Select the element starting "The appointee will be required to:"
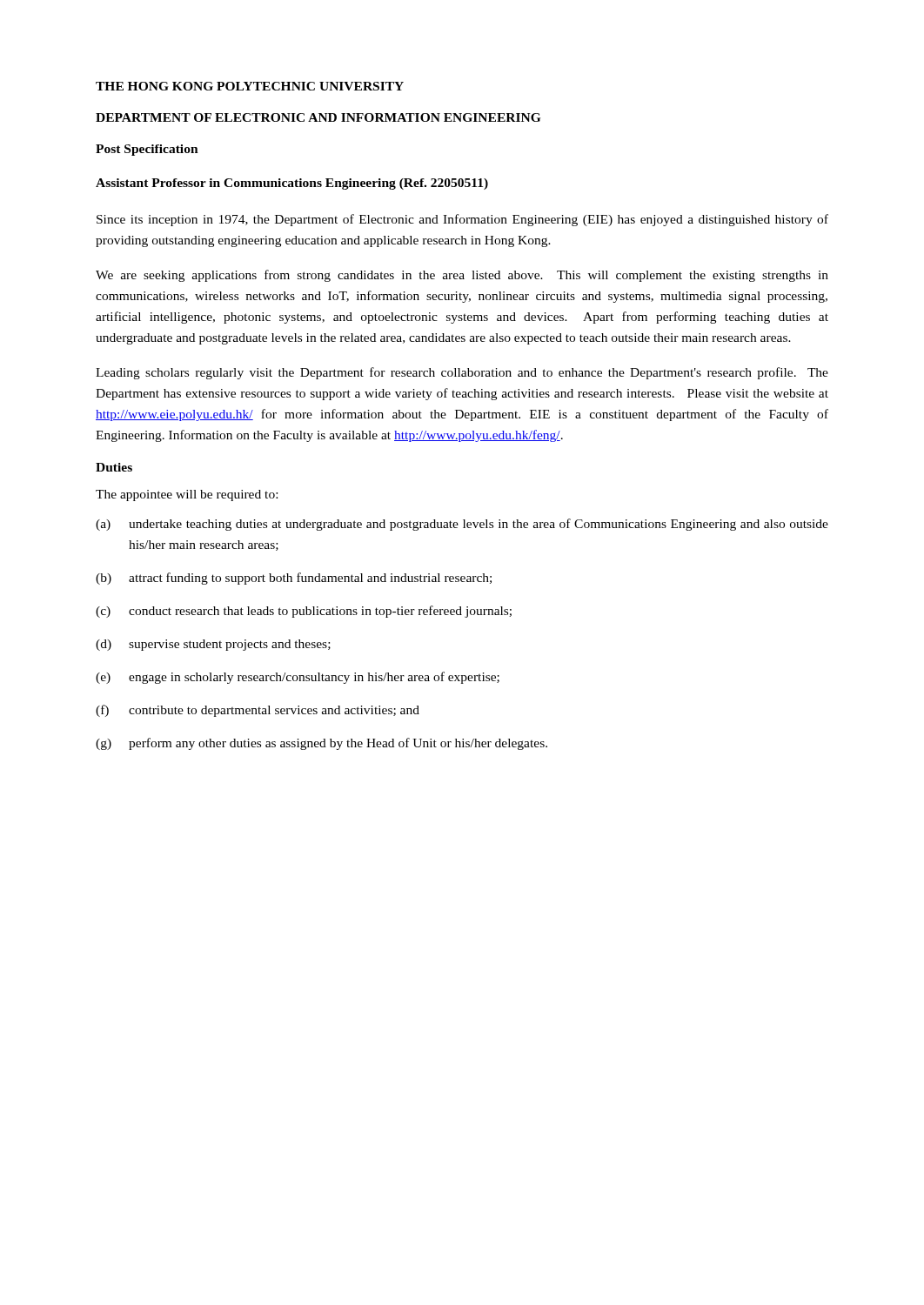The width and height of the screenshot is (924, 1305). (187, 494)
